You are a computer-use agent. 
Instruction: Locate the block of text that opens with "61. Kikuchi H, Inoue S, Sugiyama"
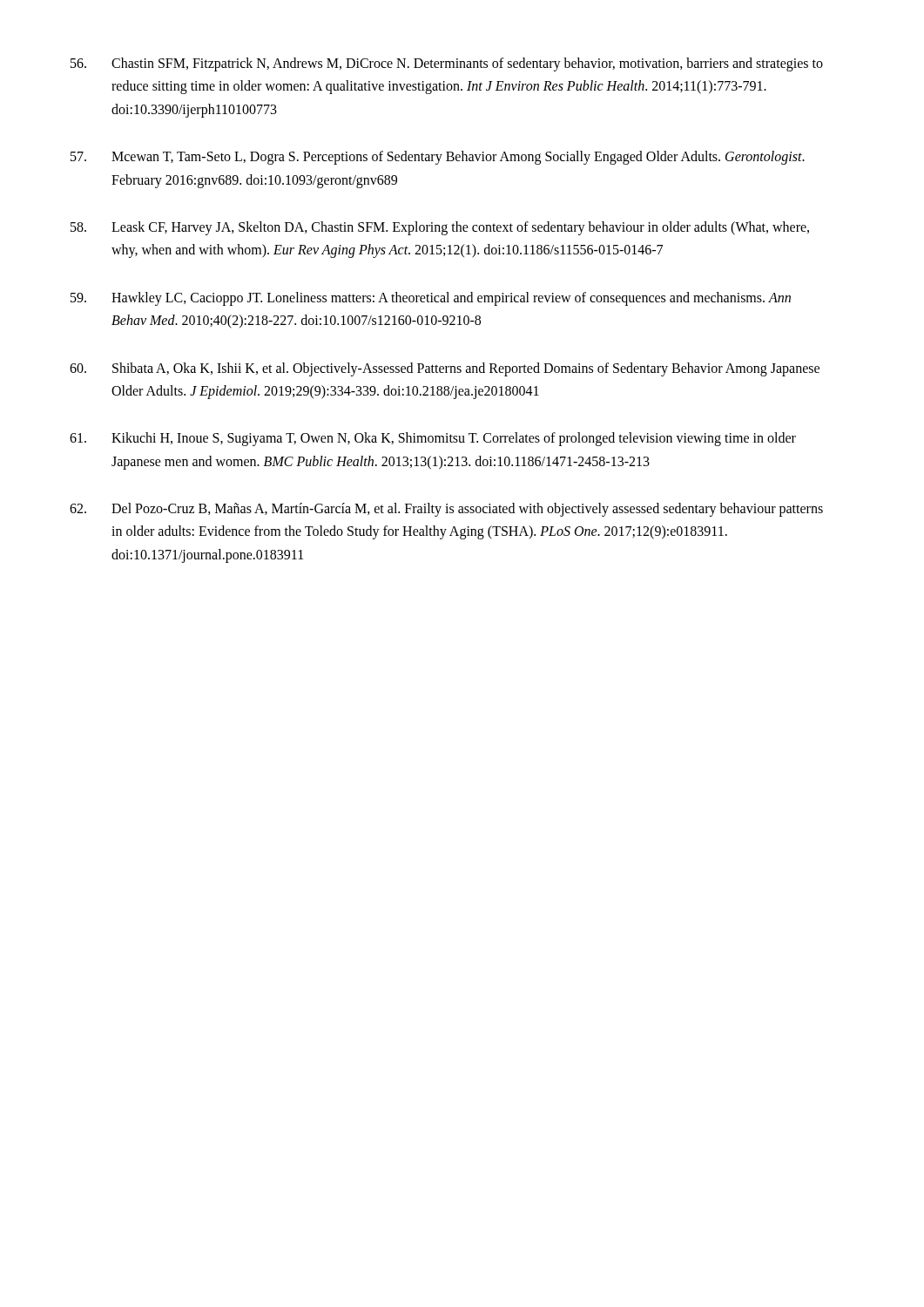[447, 450]
